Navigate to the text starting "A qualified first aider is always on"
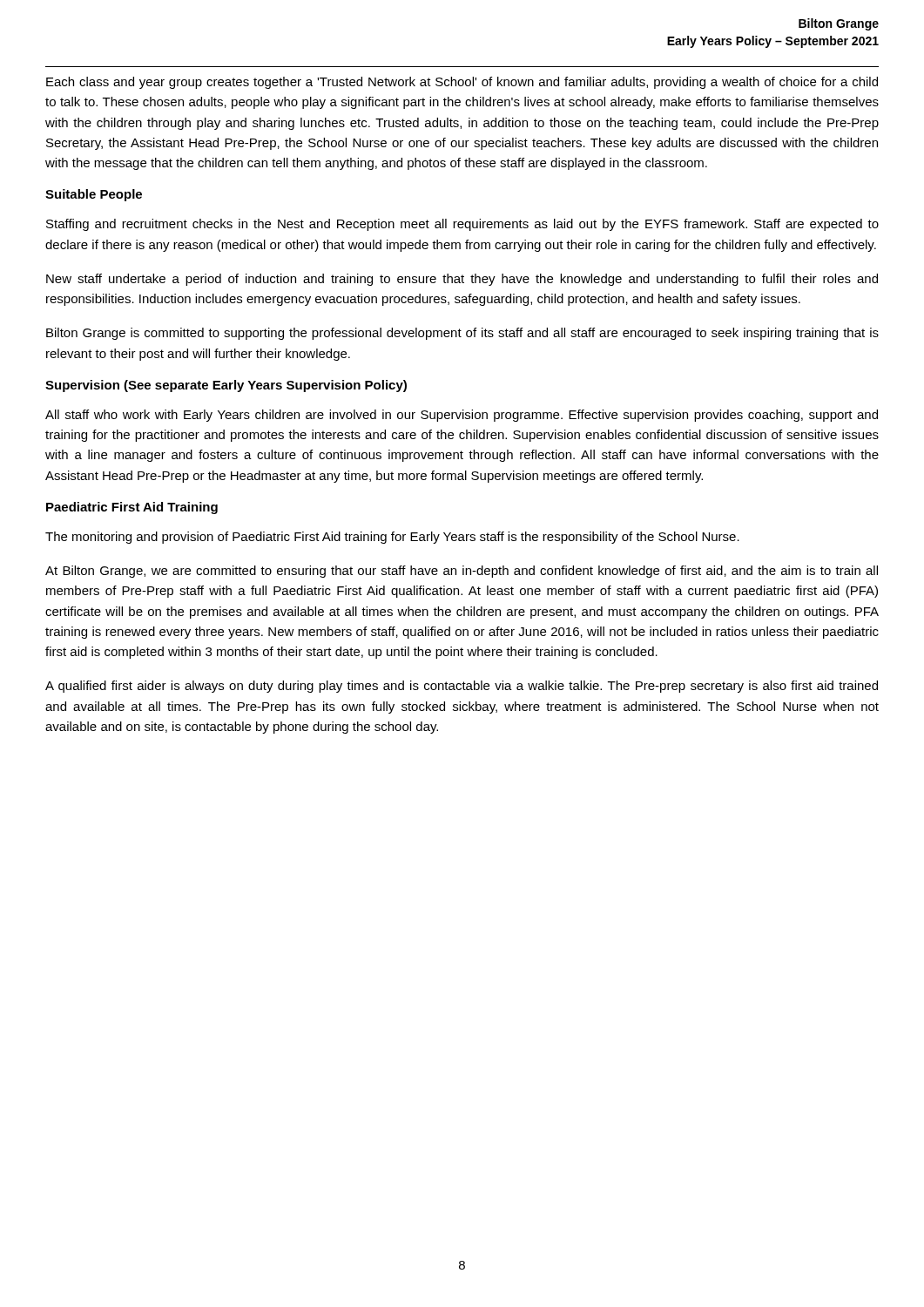This screenshot has height=1307, width=924. point(462,706)
